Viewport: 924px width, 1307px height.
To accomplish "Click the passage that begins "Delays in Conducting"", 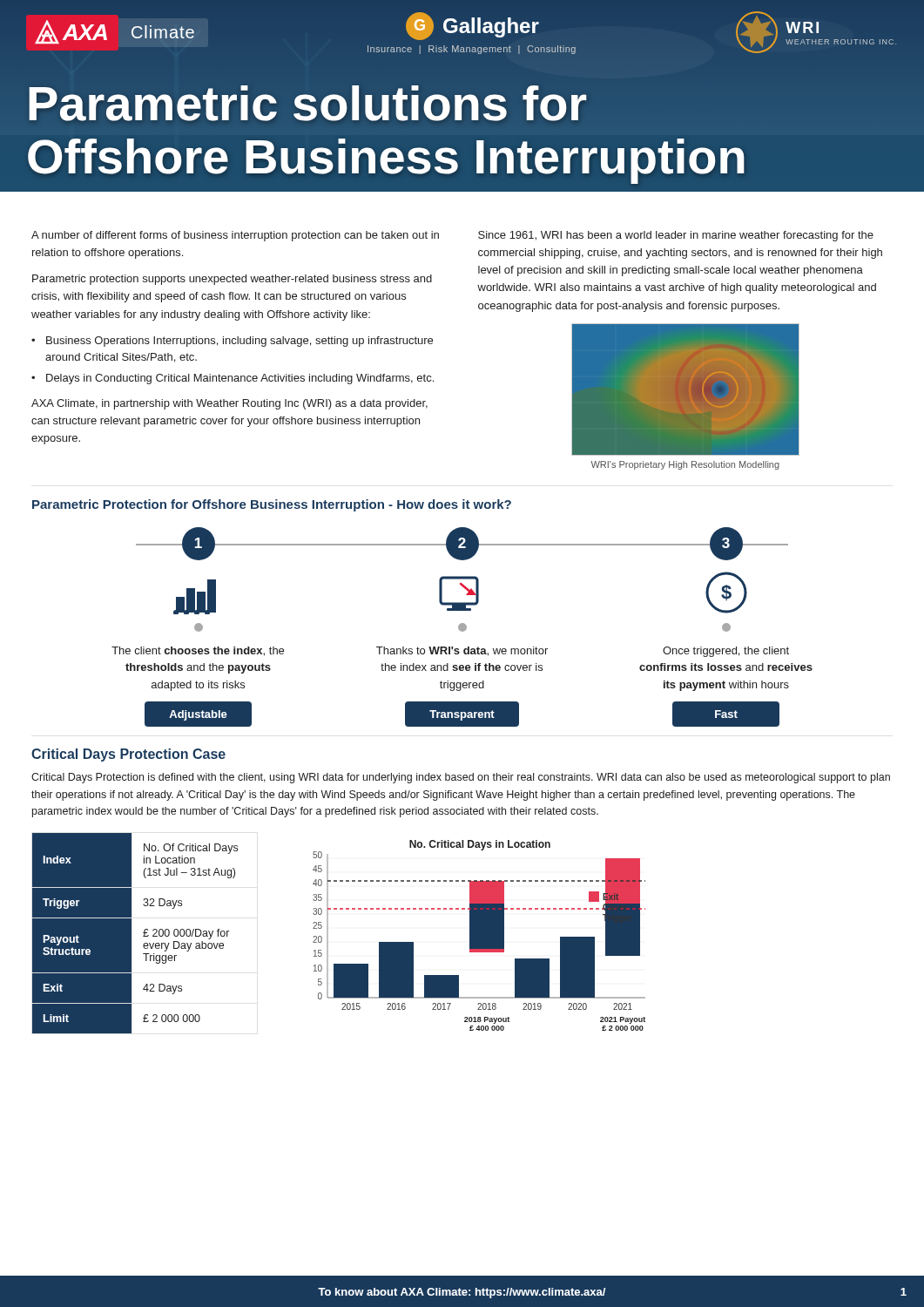I will click(x=240, y=377).
